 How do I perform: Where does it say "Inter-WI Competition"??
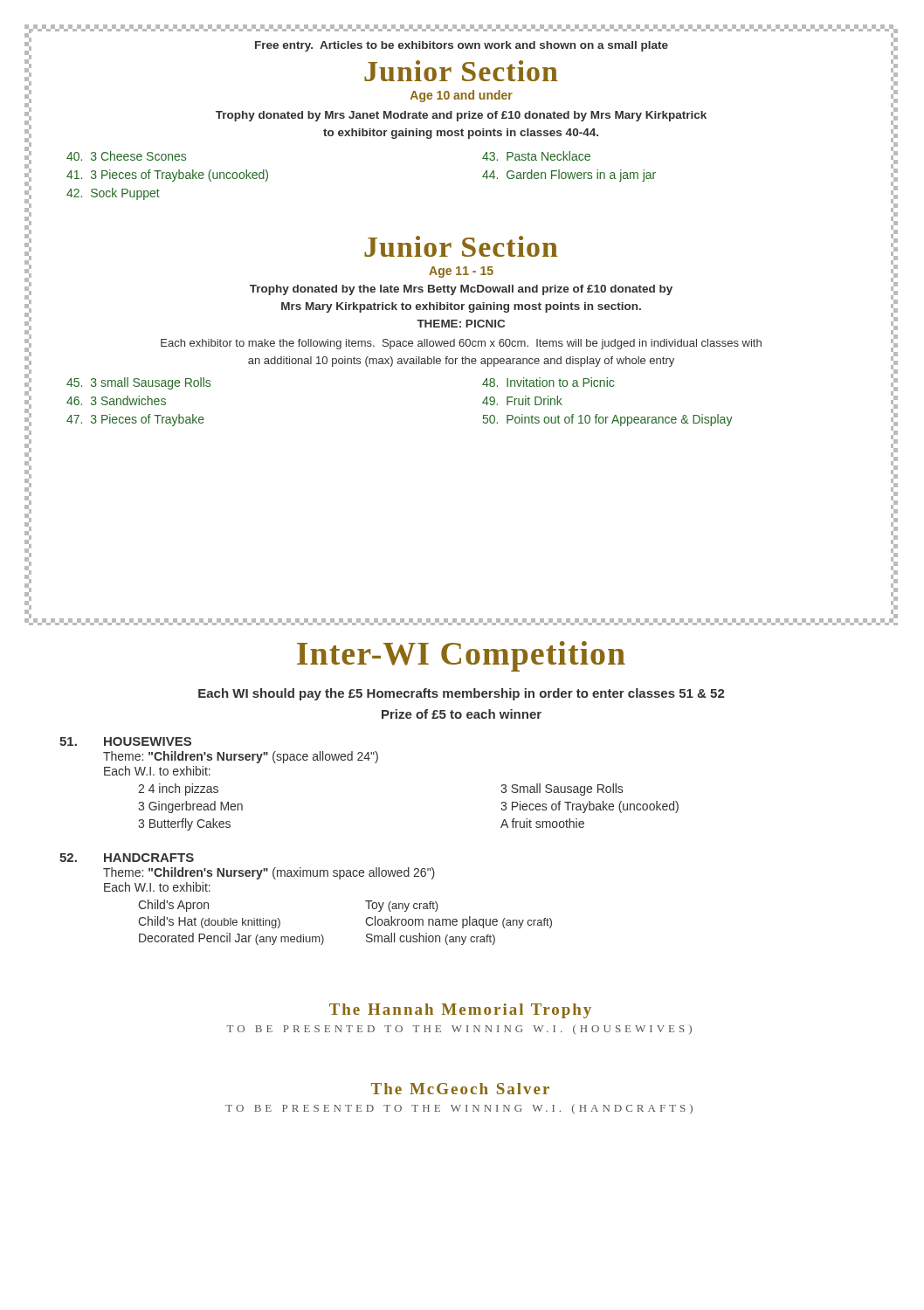pyautogui.click(x=461, y=653)
